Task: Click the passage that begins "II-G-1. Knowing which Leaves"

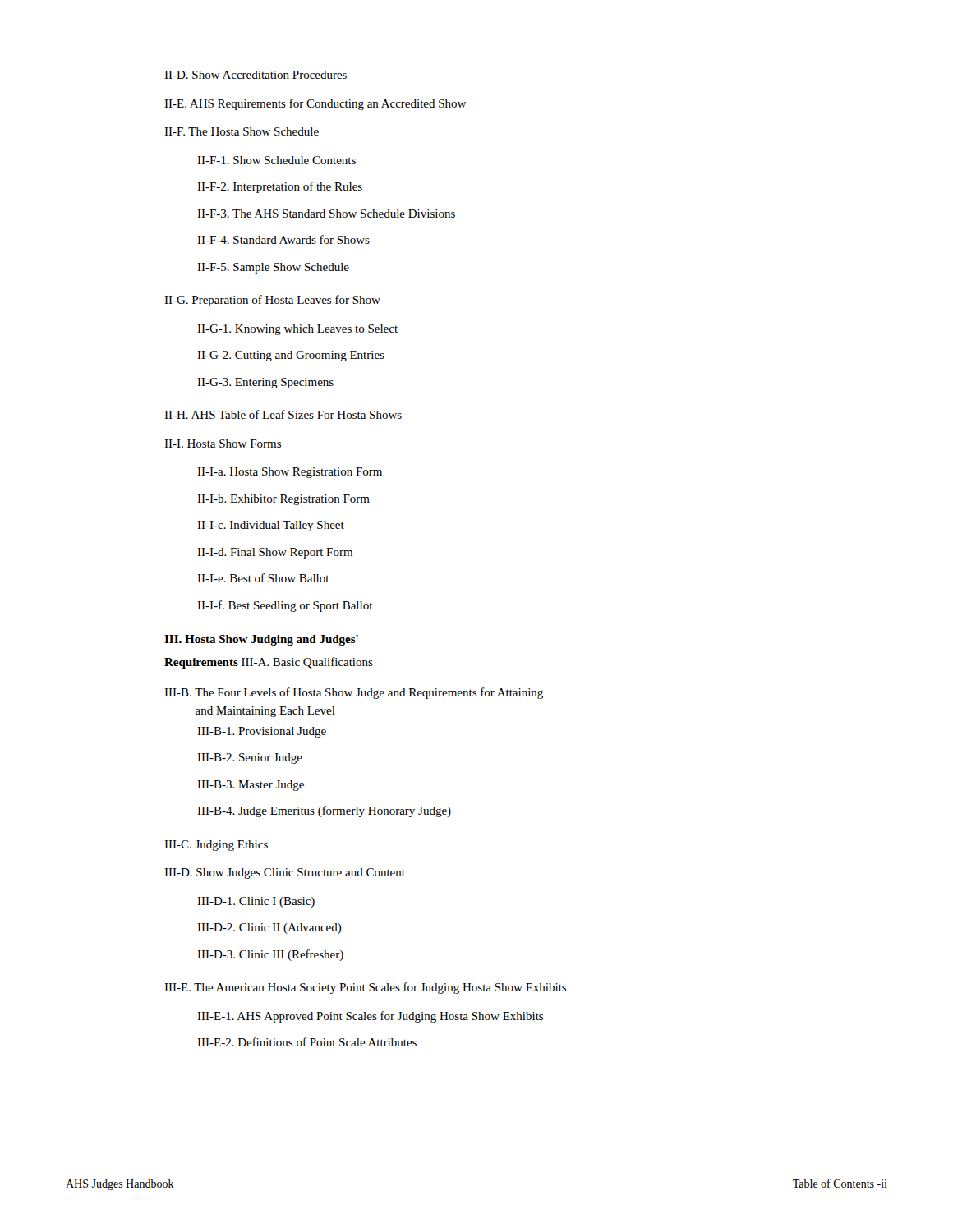Action: click(297, 328)
